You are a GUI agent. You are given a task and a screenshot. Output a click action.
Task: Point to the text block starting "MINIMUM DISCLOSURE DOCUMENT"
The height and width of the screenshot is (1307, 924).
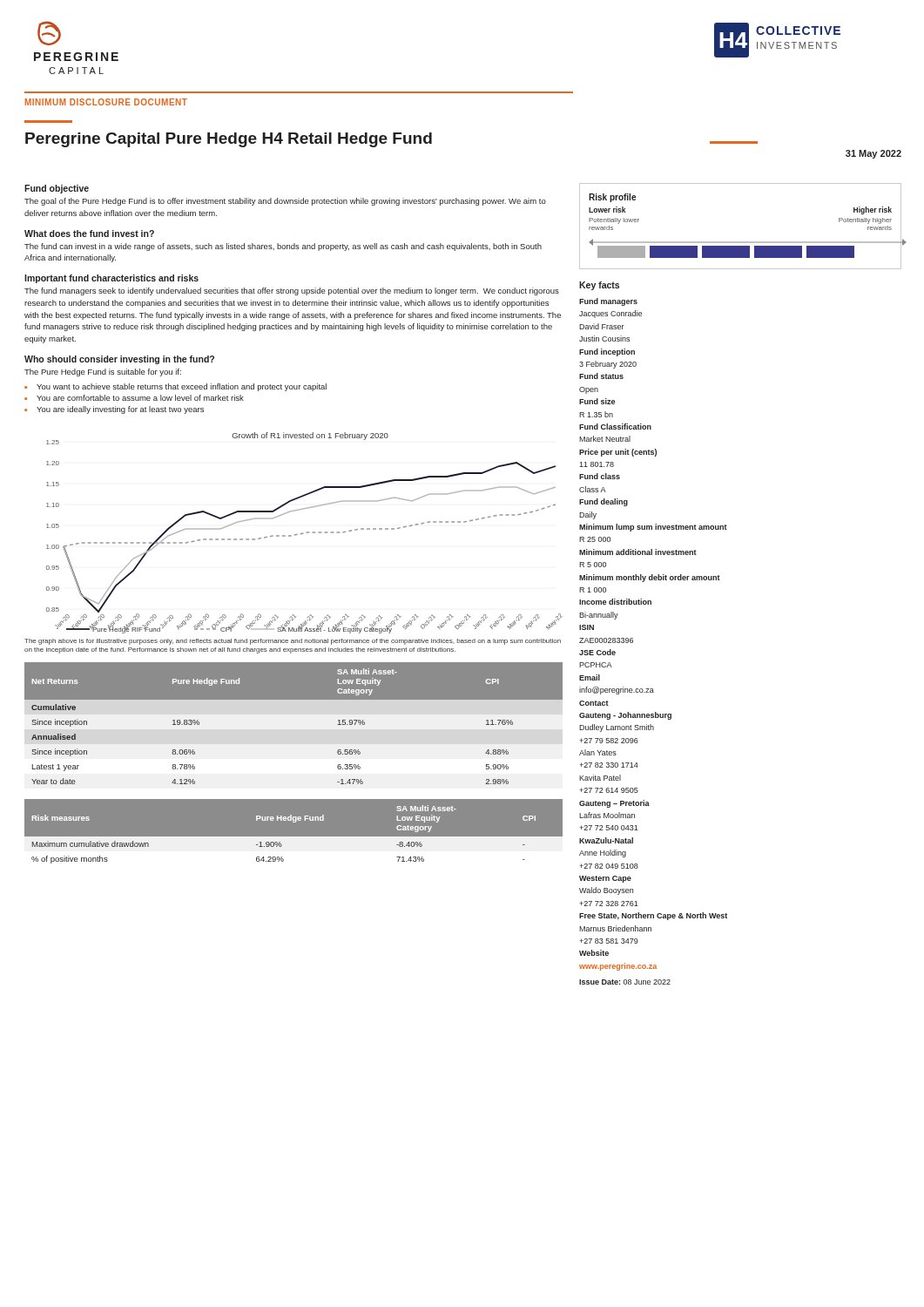pos(106,102)
